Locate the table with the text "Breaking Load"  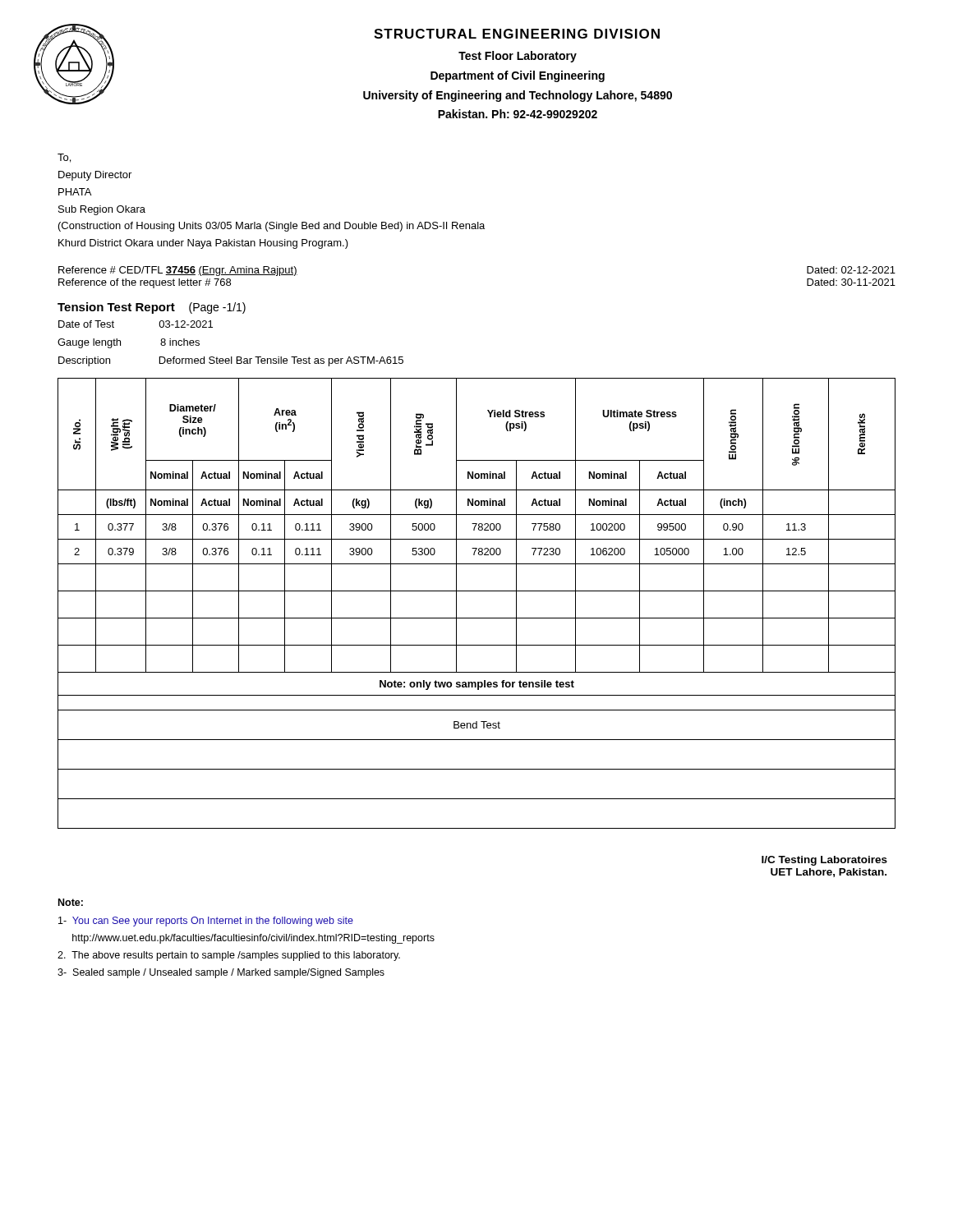click(x=476, y=603)
